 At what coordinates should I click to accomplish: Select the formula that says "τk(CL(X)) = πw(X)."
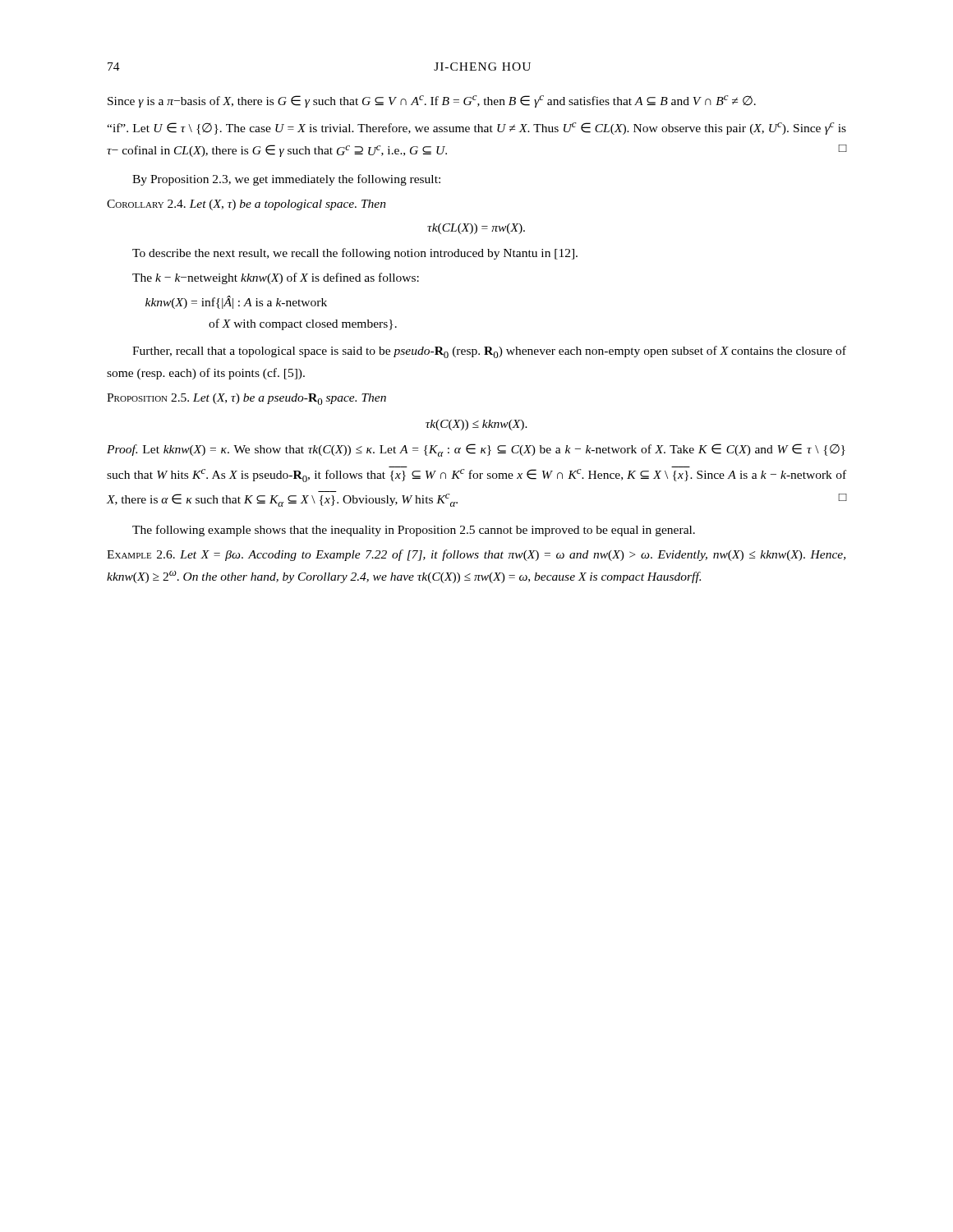click(x=476, y=227)
